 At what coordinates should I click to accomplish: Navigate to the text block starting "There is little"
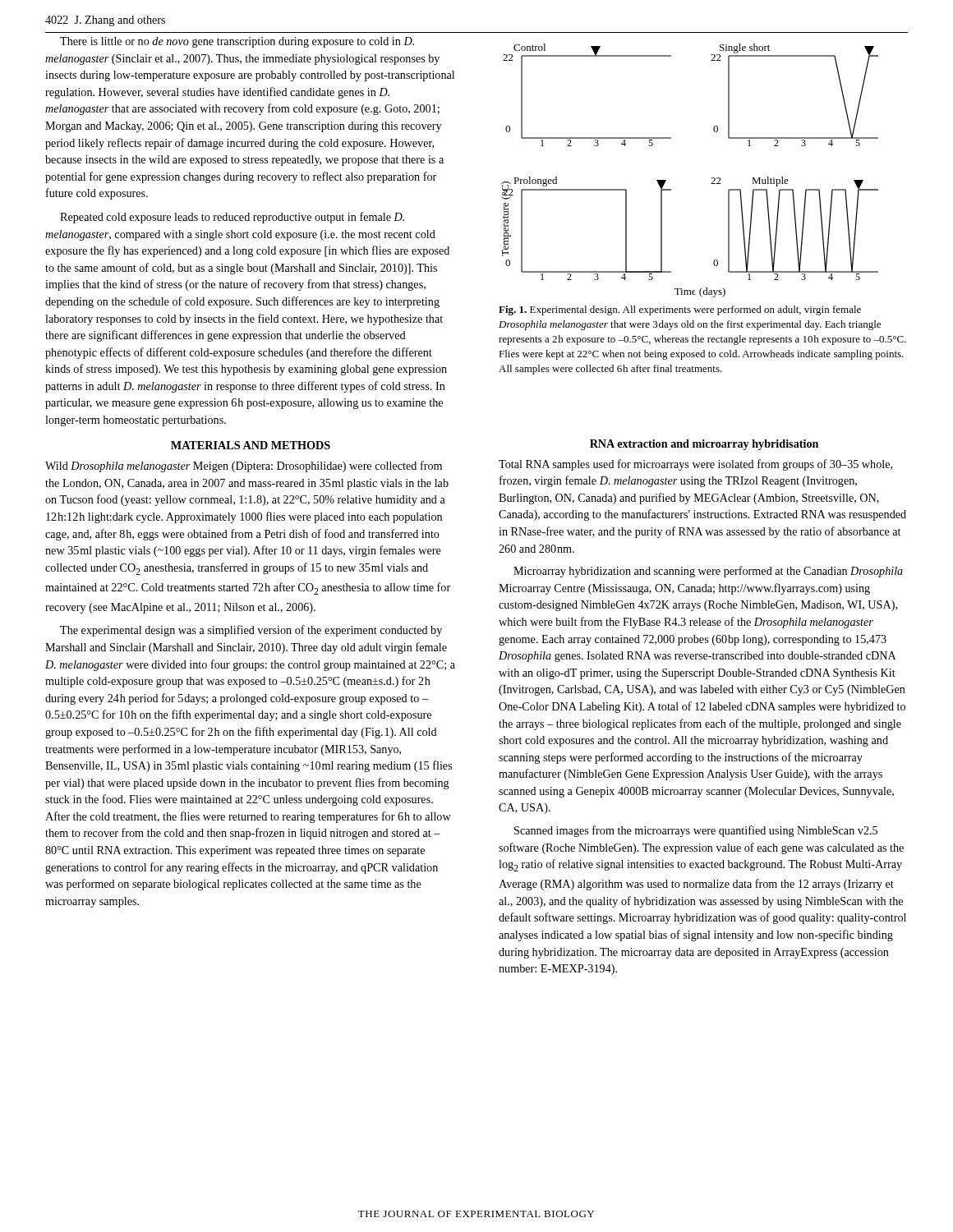(x=251, y=117)
